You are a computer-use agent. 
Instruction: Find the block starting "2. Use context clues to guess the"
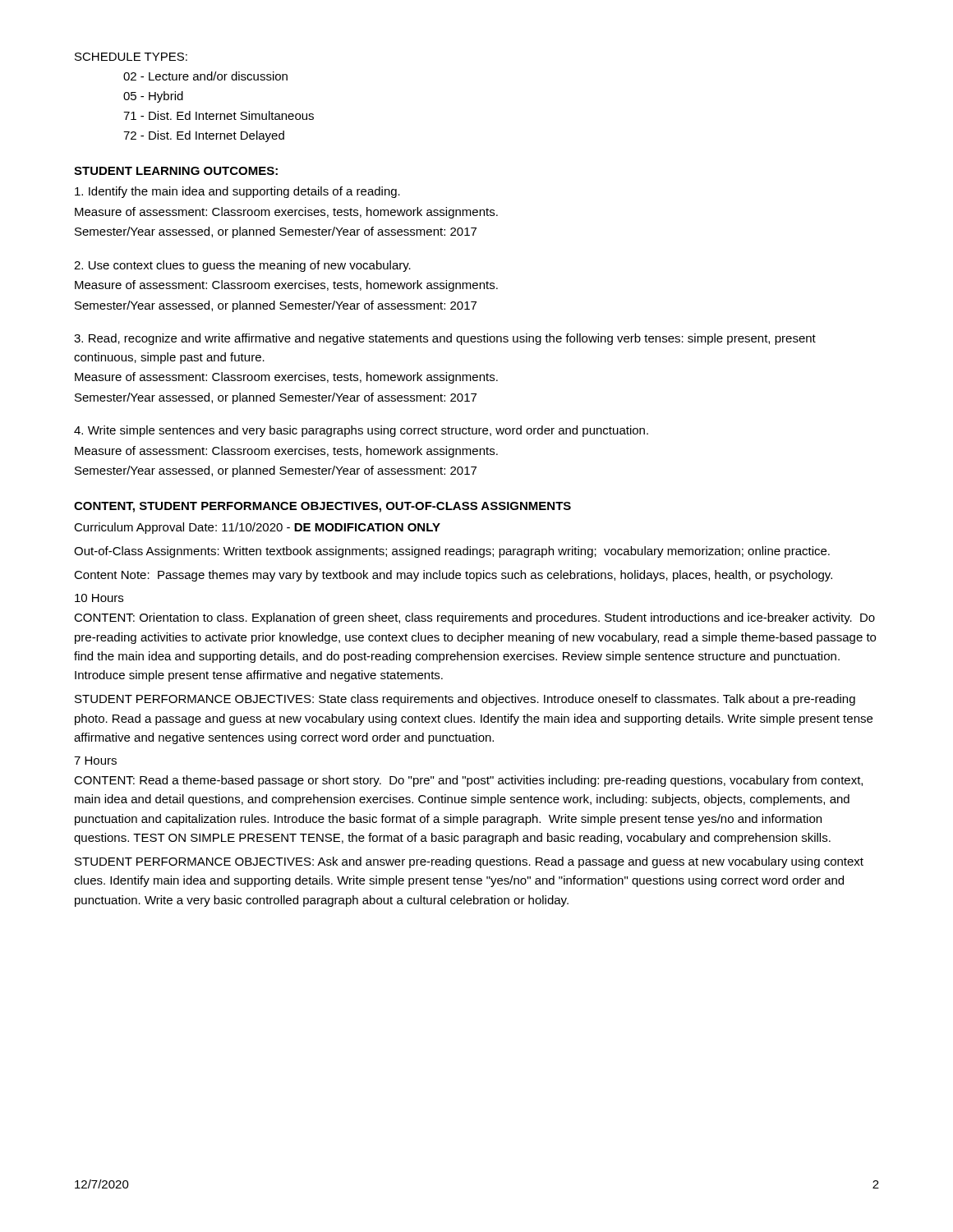click(476, 285)
